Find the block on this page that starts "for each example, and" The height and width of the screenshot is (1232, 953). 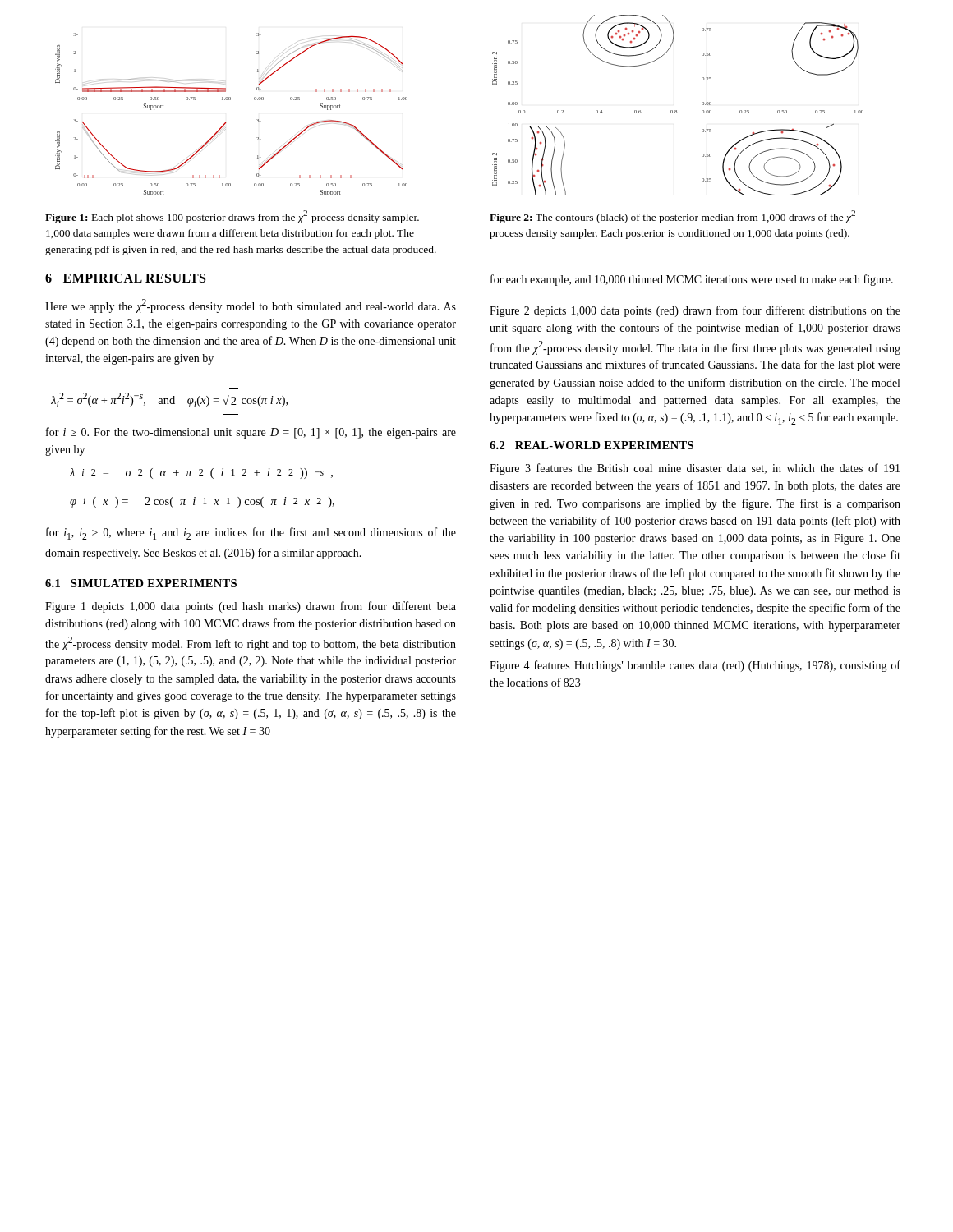(x=695, y=280)
